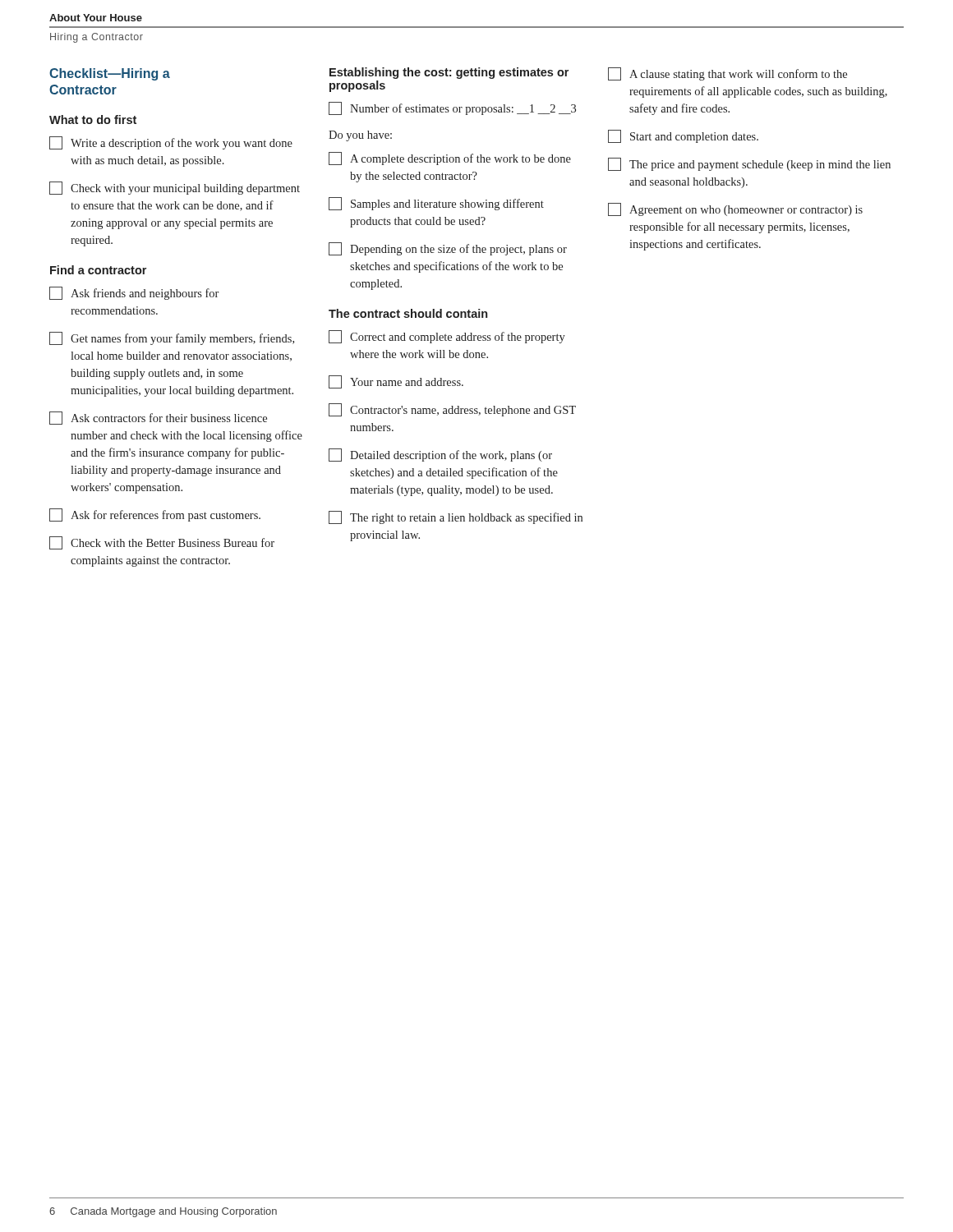Viewport: 953px width, 1232px height.
Task: Click on the block starting "A complete description of the work"
Action: [x=456, y=168]
